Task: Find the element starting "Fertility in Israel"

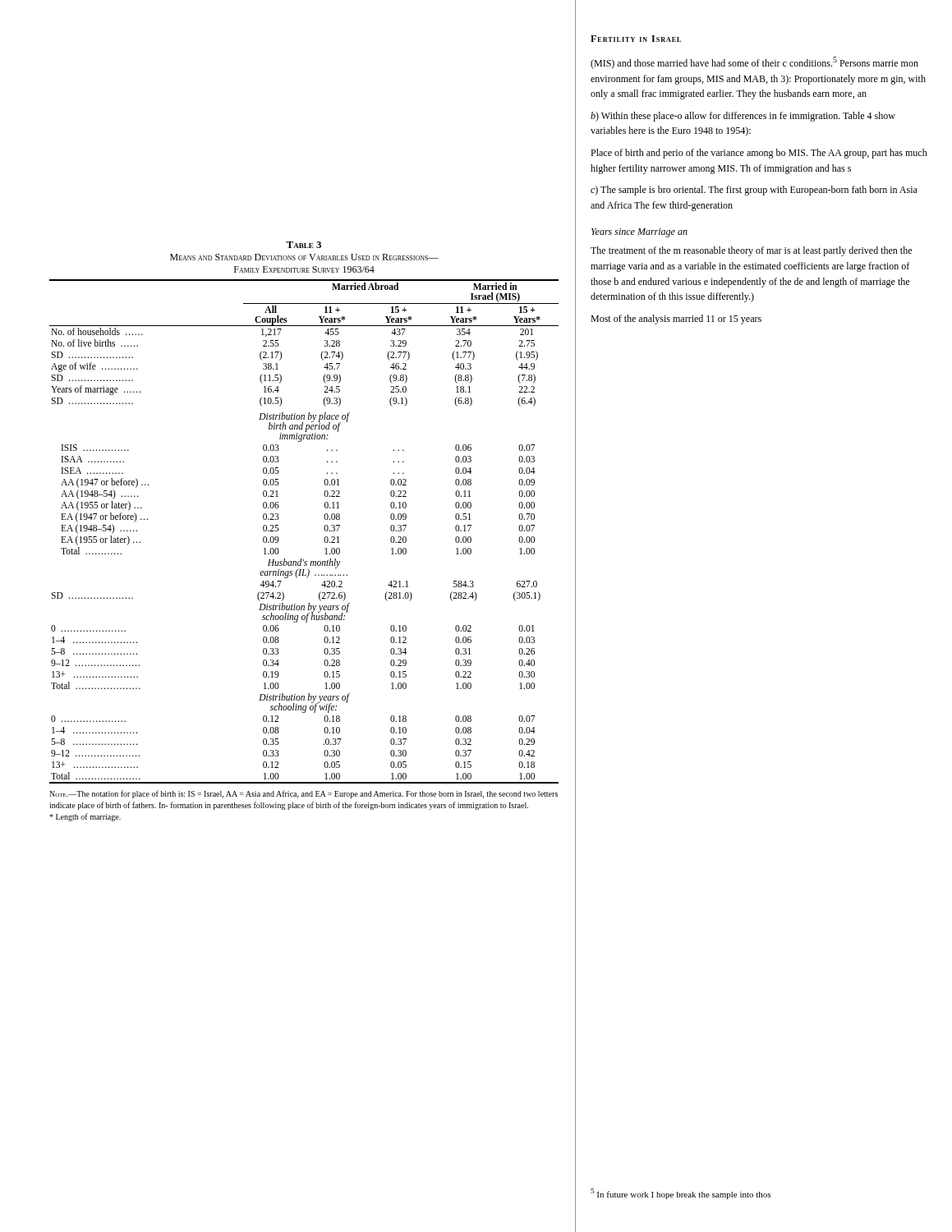Action: point(636,39)
